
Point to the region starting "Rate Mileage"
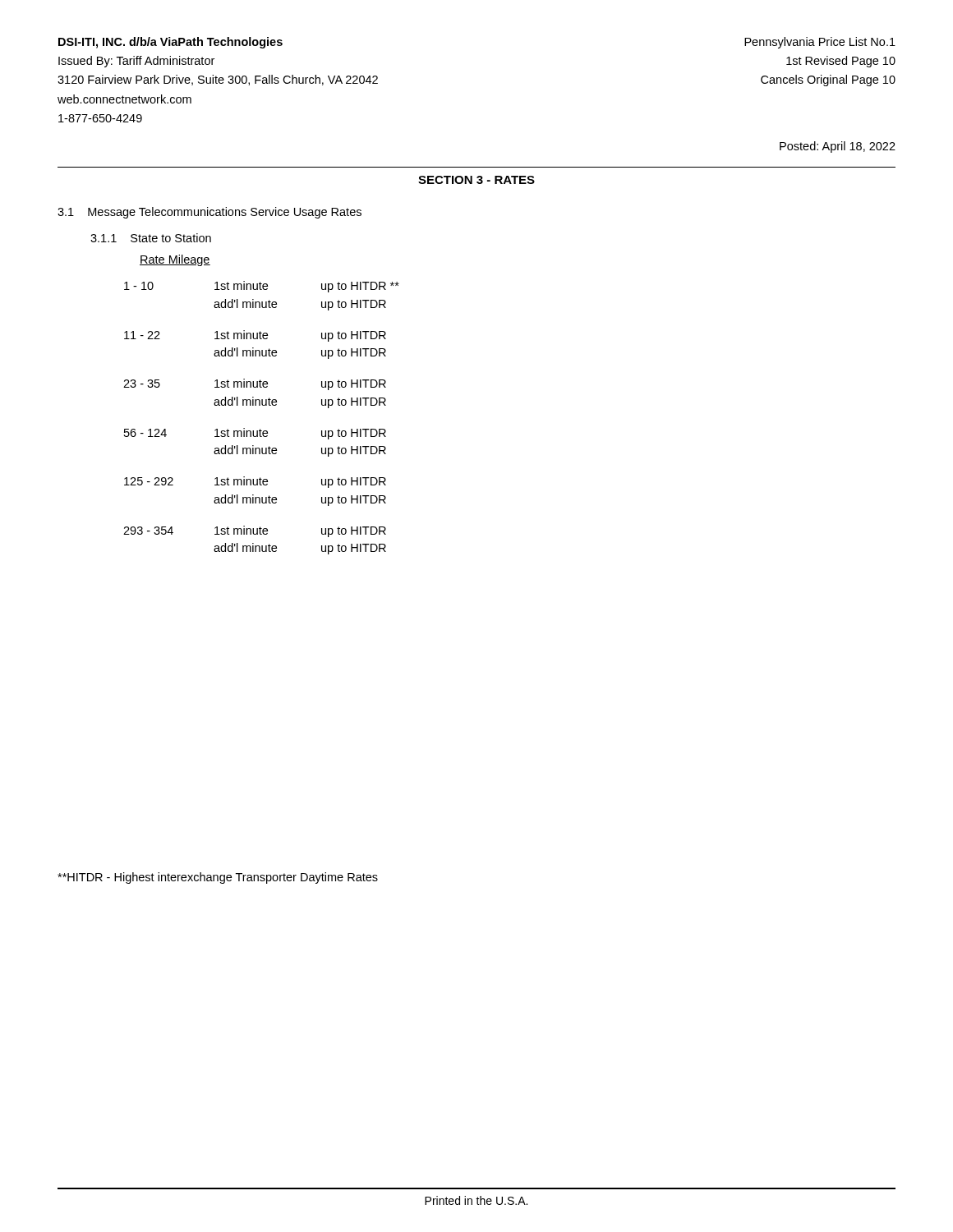pyautogui.click(x=175, y=260)
